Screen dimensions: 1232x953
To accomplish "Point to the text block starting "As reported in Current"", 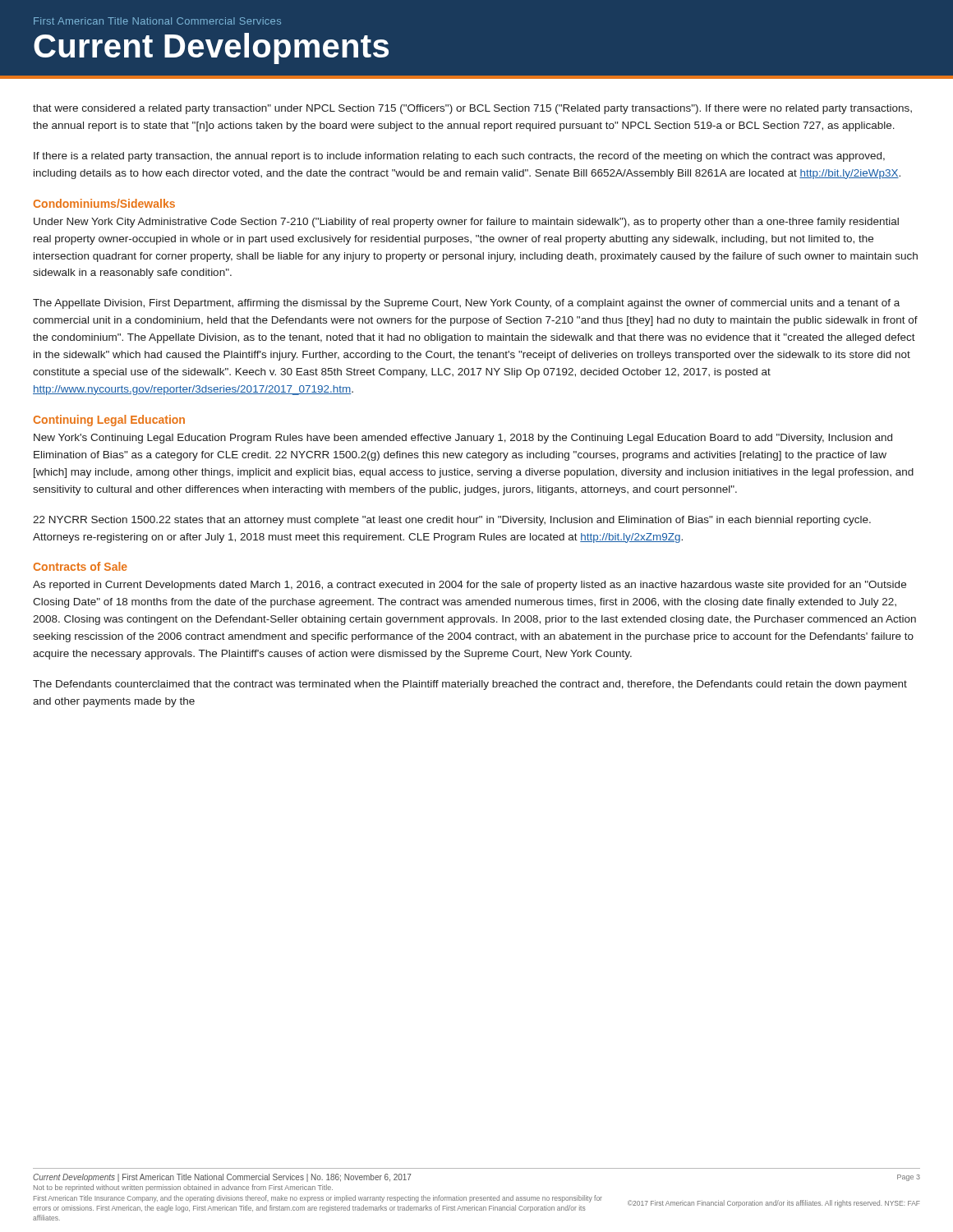I will pos(475,619).
